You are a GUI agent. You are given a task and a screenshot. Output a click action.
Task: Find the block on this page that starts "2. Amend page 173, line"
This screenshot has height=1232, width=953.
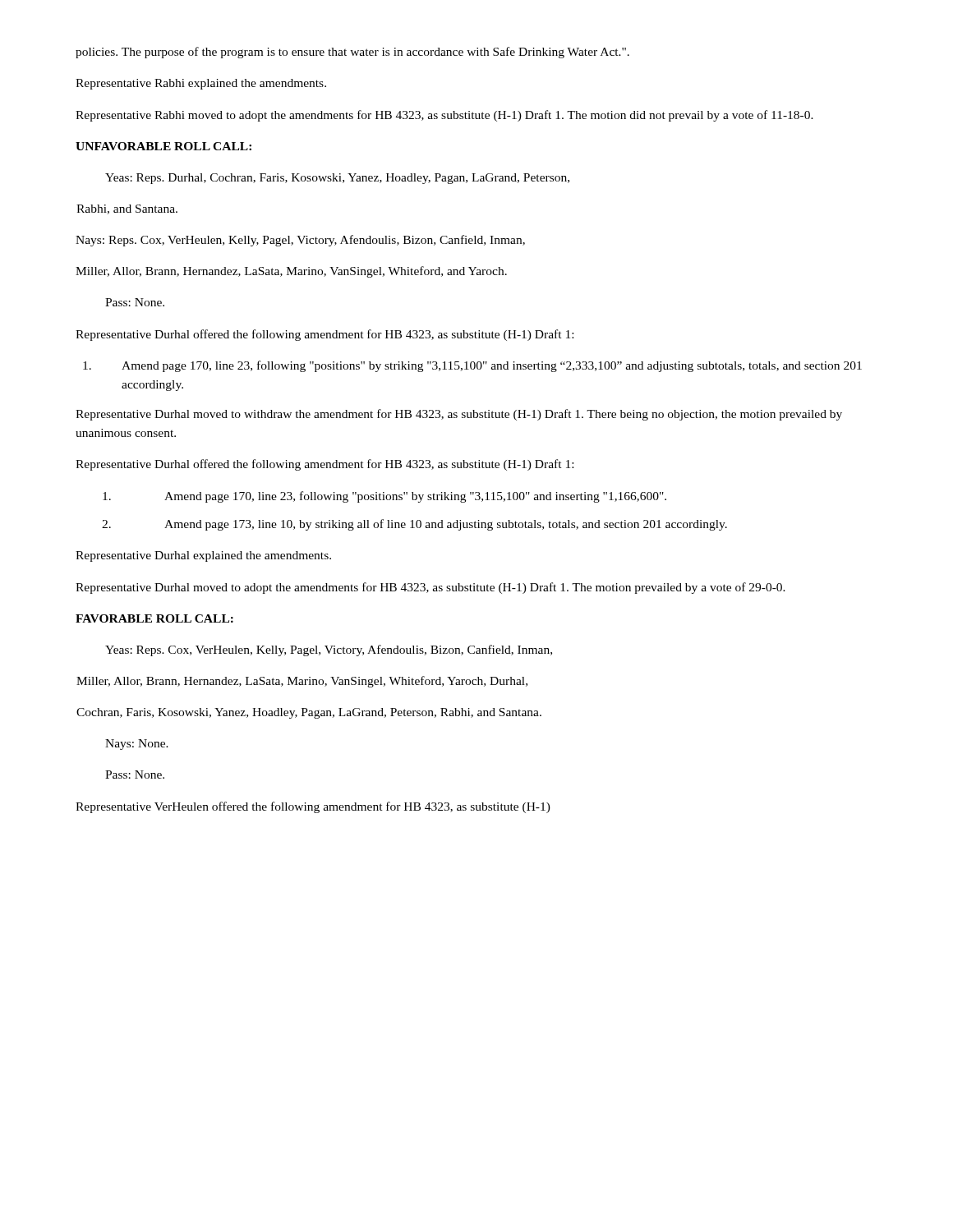pyautogui.click(x=476, y=524)
